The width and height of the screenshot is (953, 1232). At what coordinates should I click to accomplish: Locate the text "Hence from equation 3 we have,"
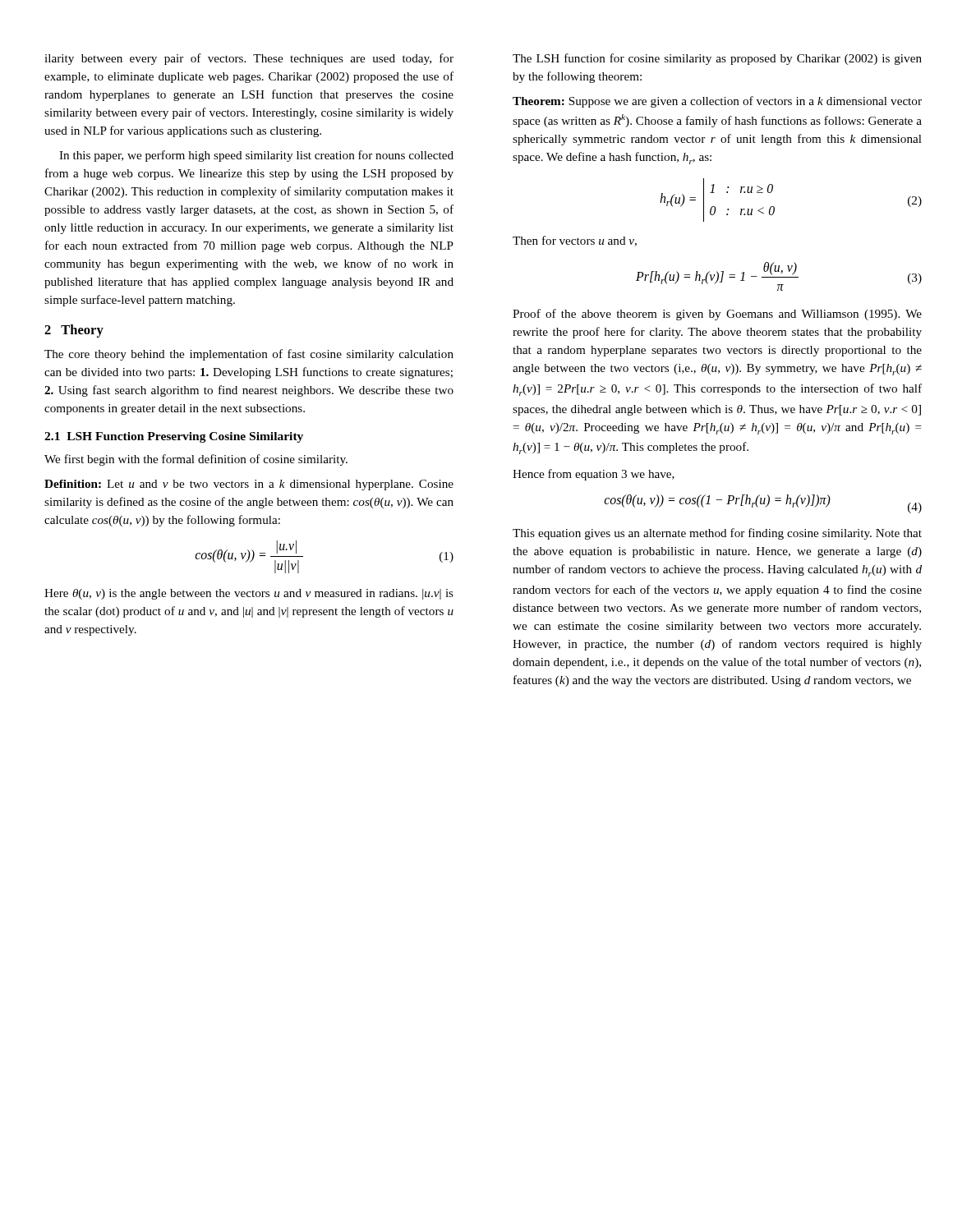click(x=594, y=475)
